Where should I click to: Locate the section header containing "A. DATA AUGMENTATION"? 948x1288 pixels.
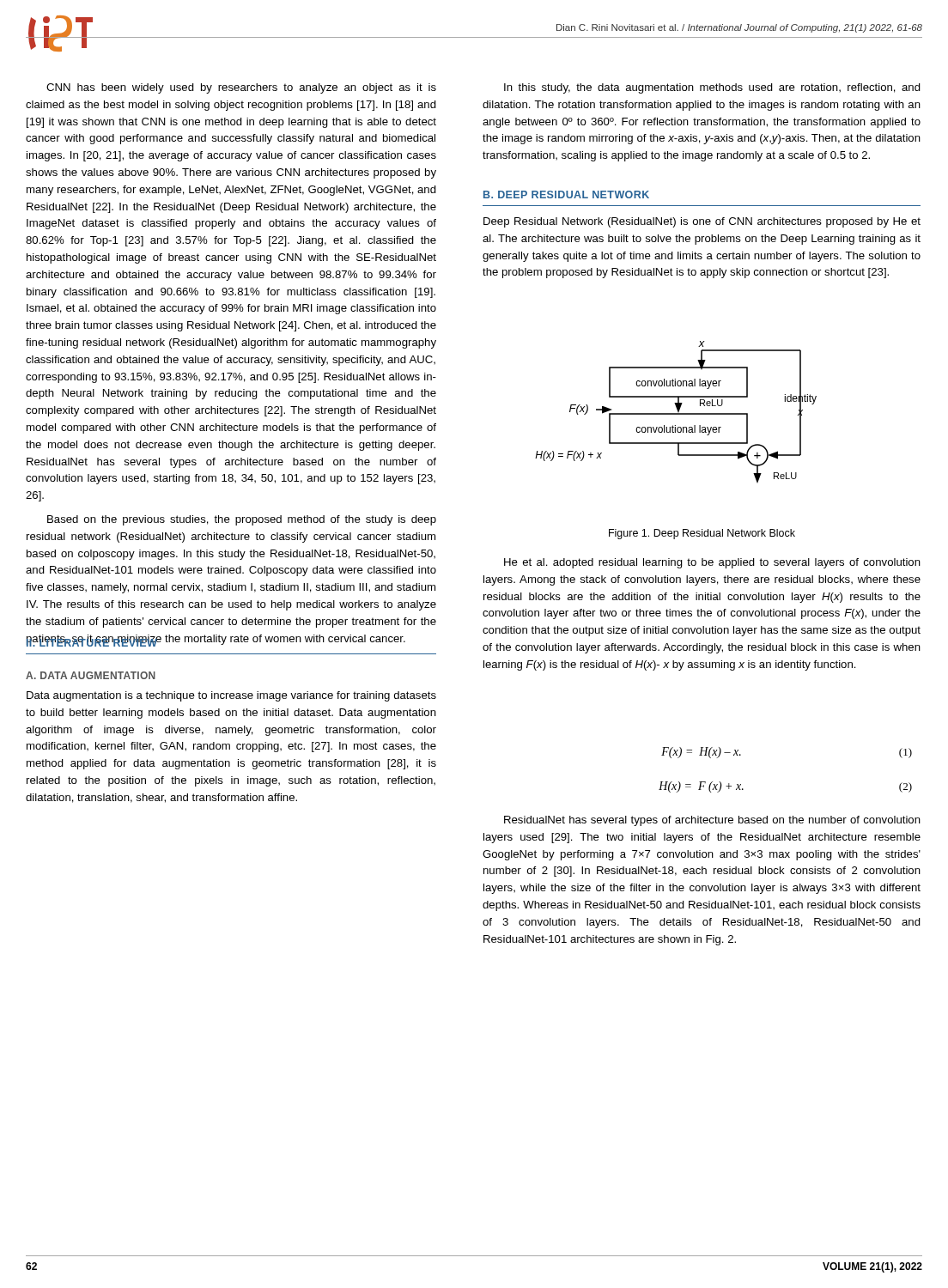pos(91,675)
